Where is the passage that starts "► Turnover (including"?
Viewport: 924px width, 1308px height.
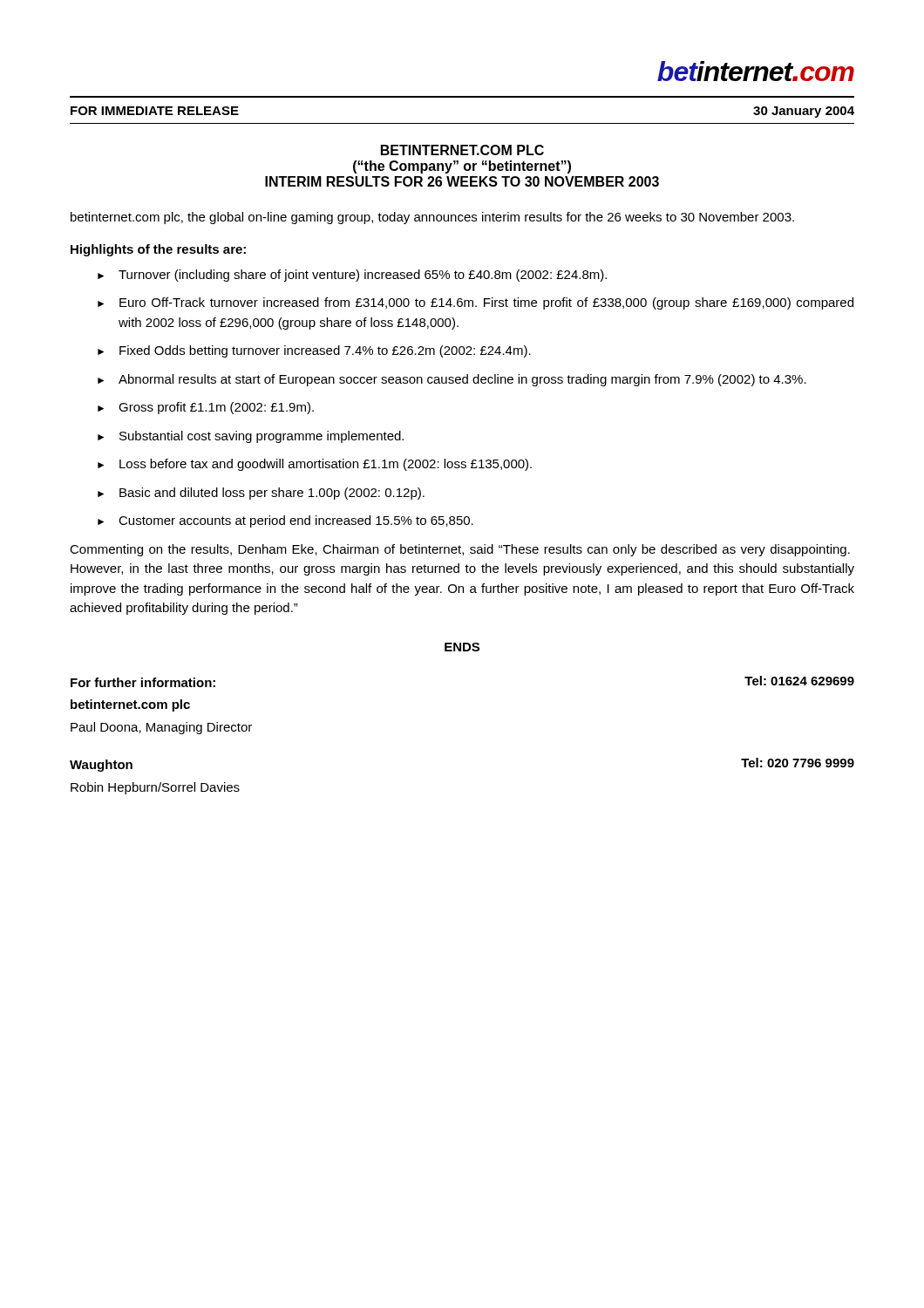pyautogui.click(x=475, y=274)
